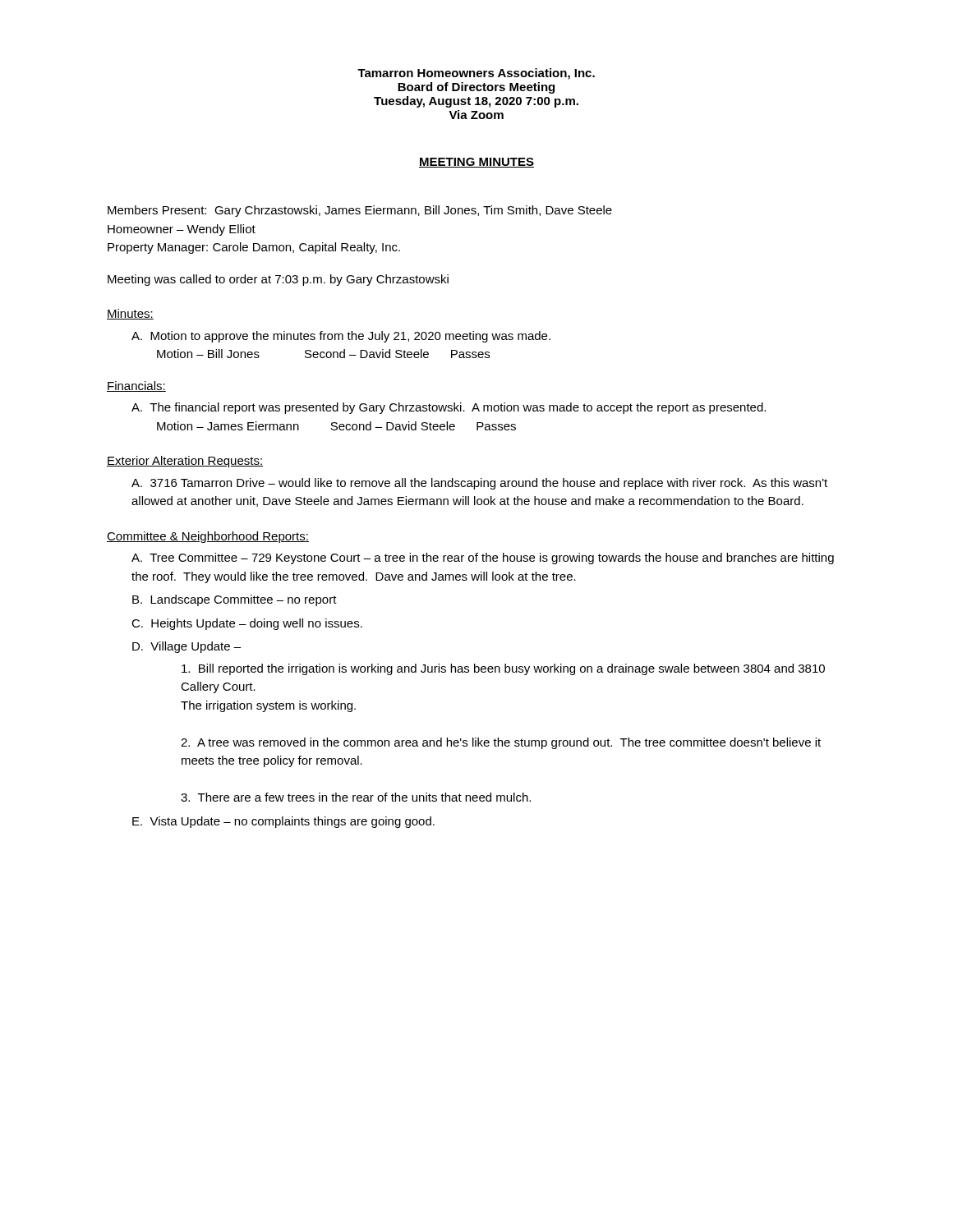The width and height of the screenshot is (953, 1232).
Task: Click on the element starting "A. Tree Committee –"
Action: point(483,567)
